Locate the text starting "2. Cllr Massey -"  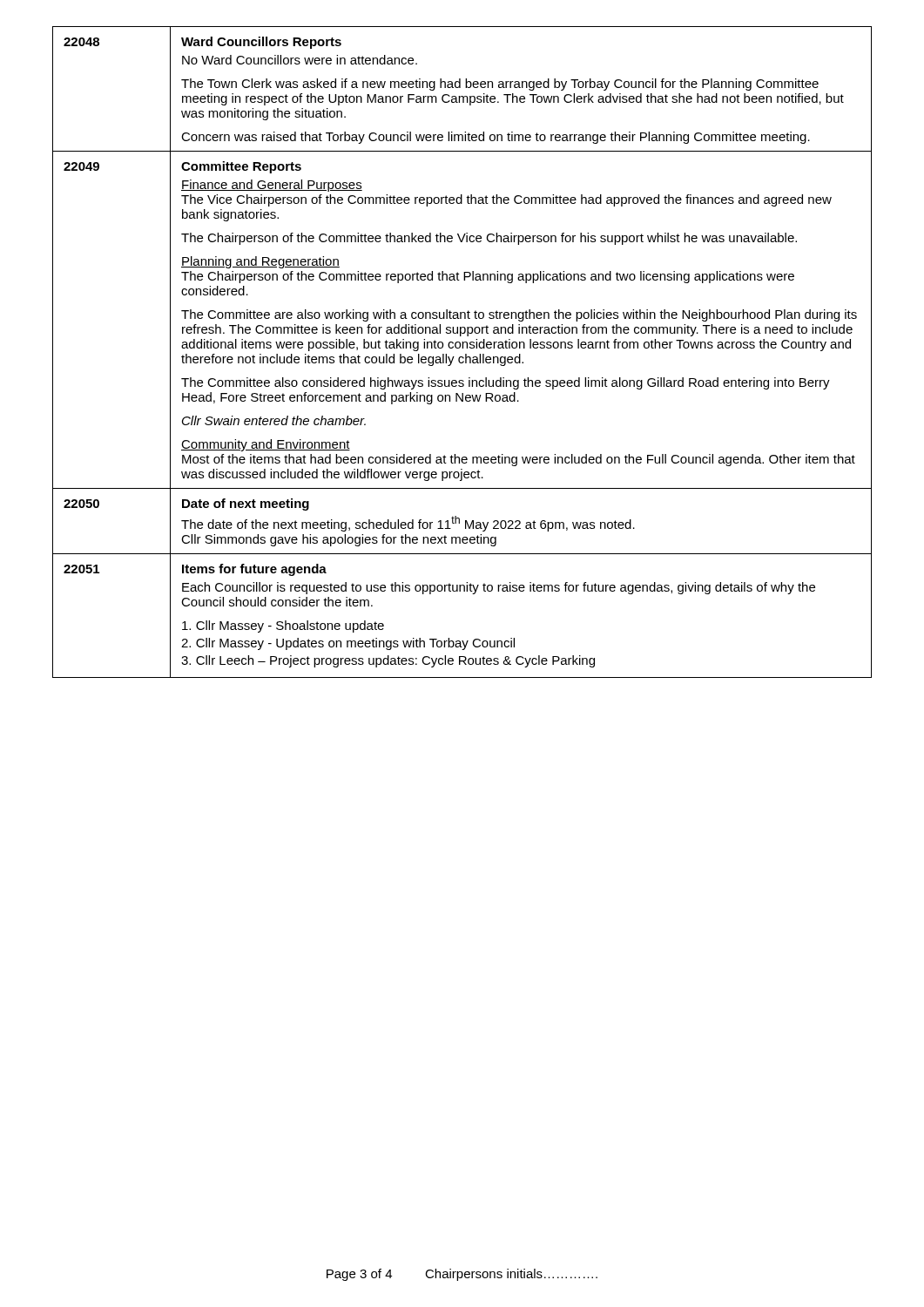point(348,643)
